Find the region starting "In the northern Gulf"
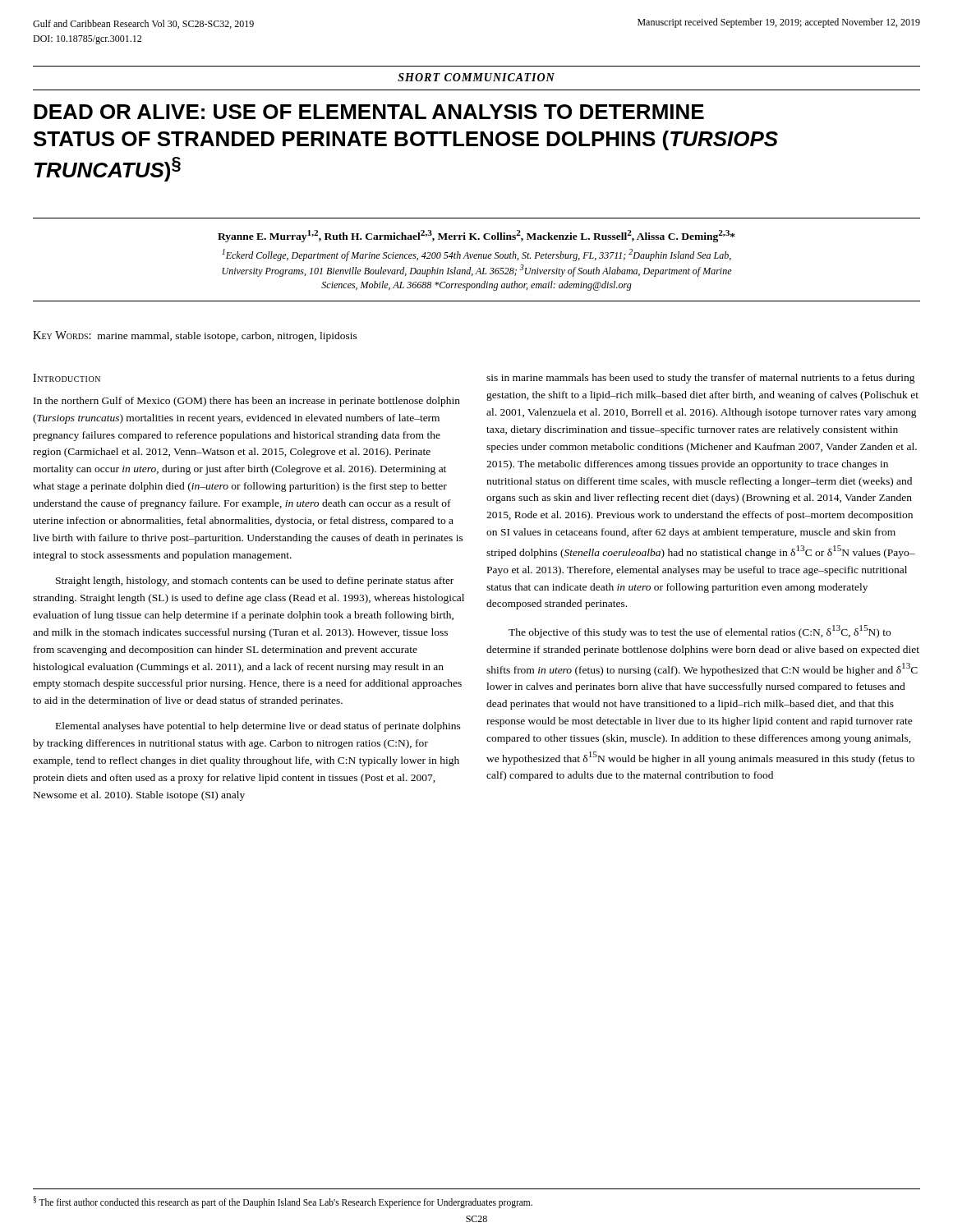This screenshot has height=1232, width=953. 250,598
